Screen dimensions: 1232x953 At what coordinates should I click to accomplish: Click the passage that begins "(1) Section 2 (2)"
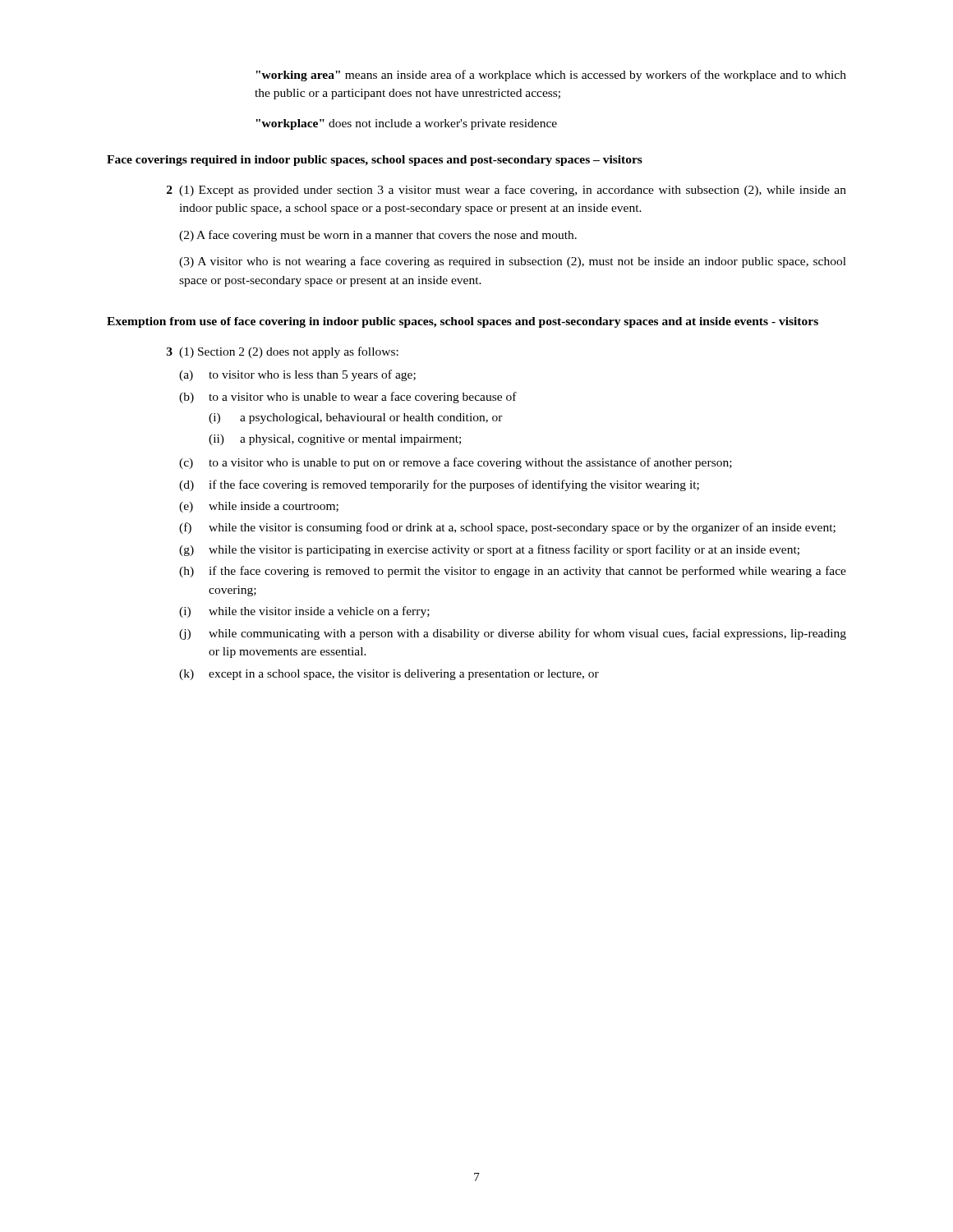pyautogui.click(x=289, y=351)
